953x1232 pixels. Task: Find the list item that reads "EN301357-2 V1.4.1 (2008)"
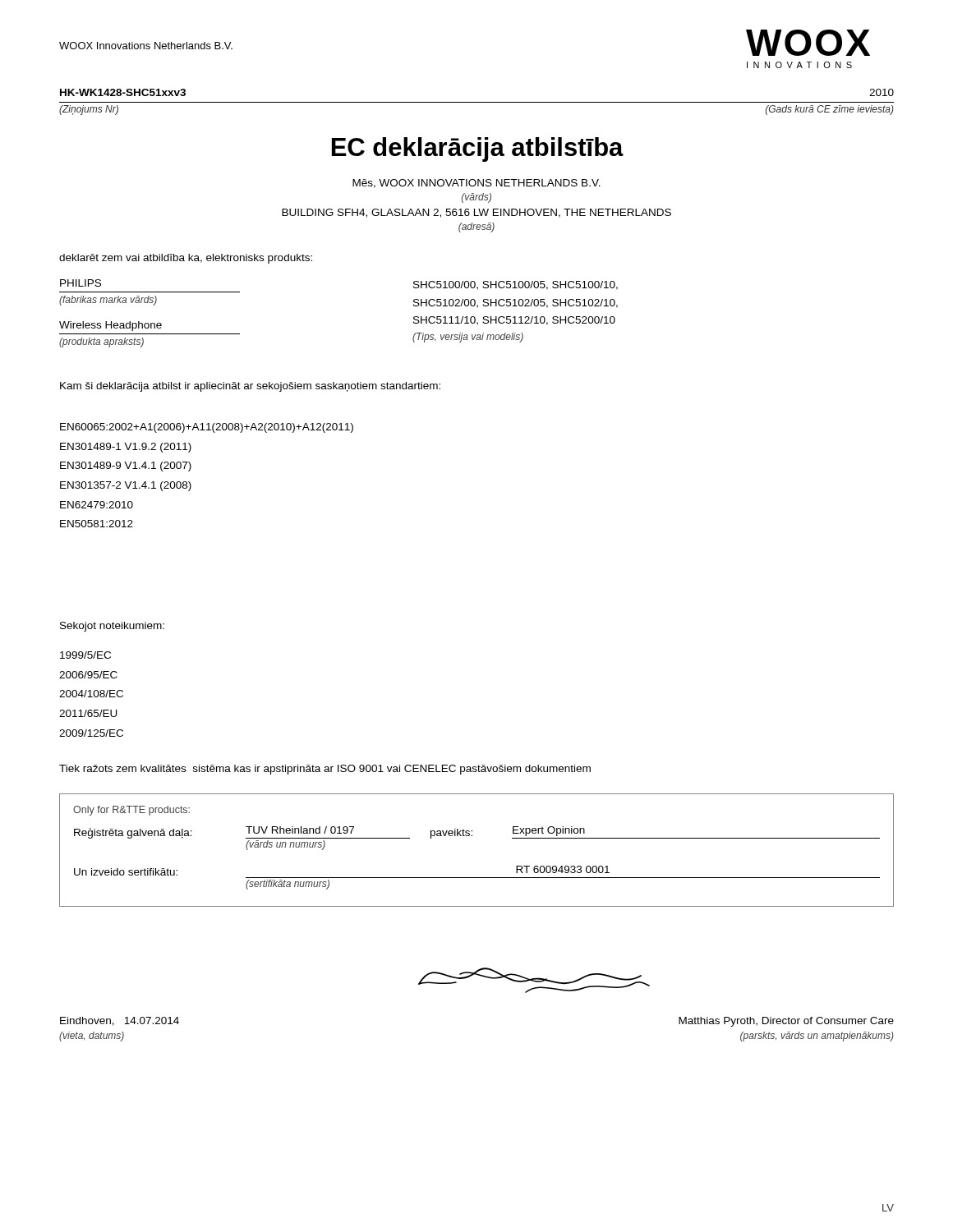(x=125, y=485)
